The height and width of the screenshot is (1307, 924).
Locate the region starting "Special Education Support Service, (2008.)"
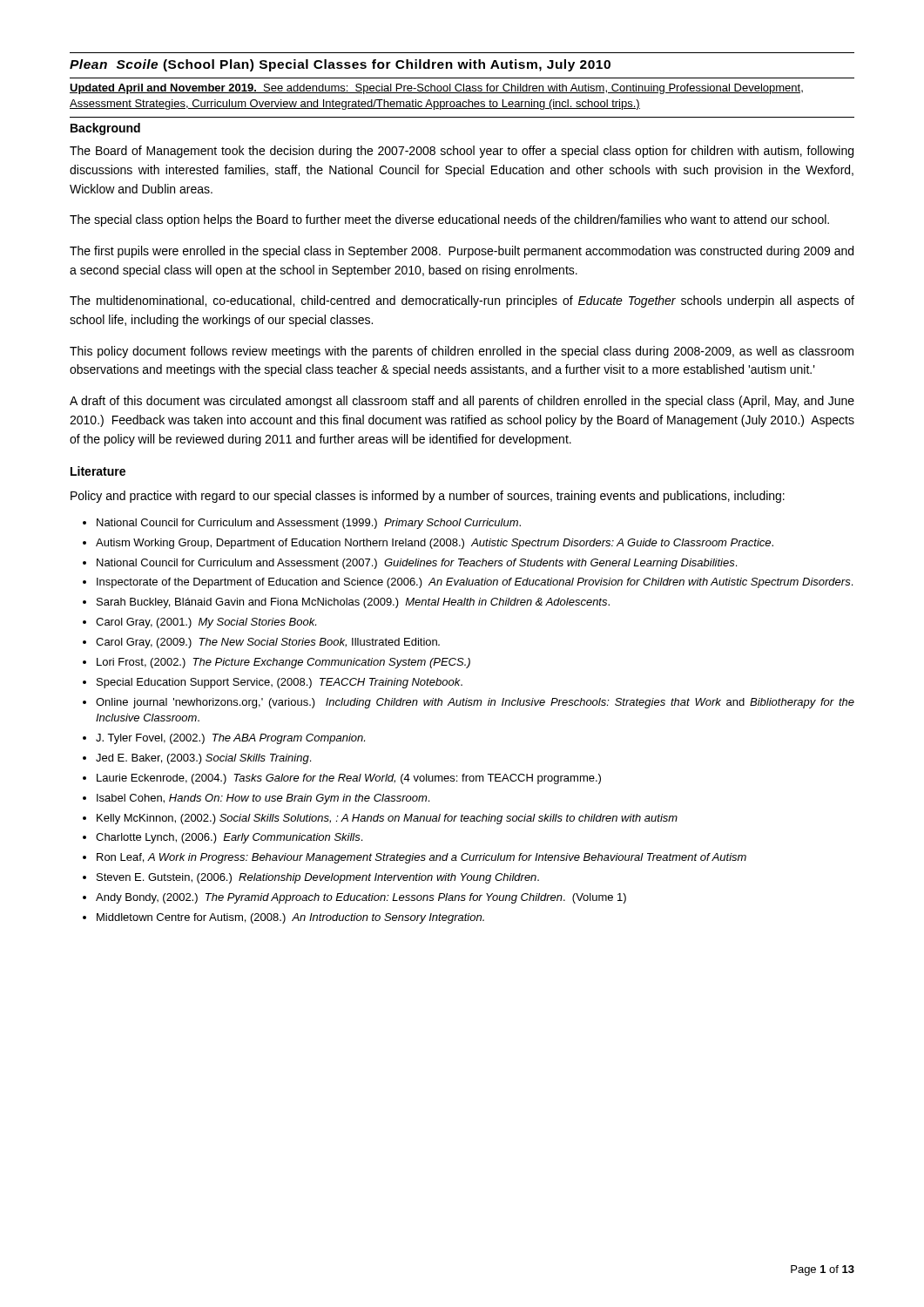click(279, 681)
